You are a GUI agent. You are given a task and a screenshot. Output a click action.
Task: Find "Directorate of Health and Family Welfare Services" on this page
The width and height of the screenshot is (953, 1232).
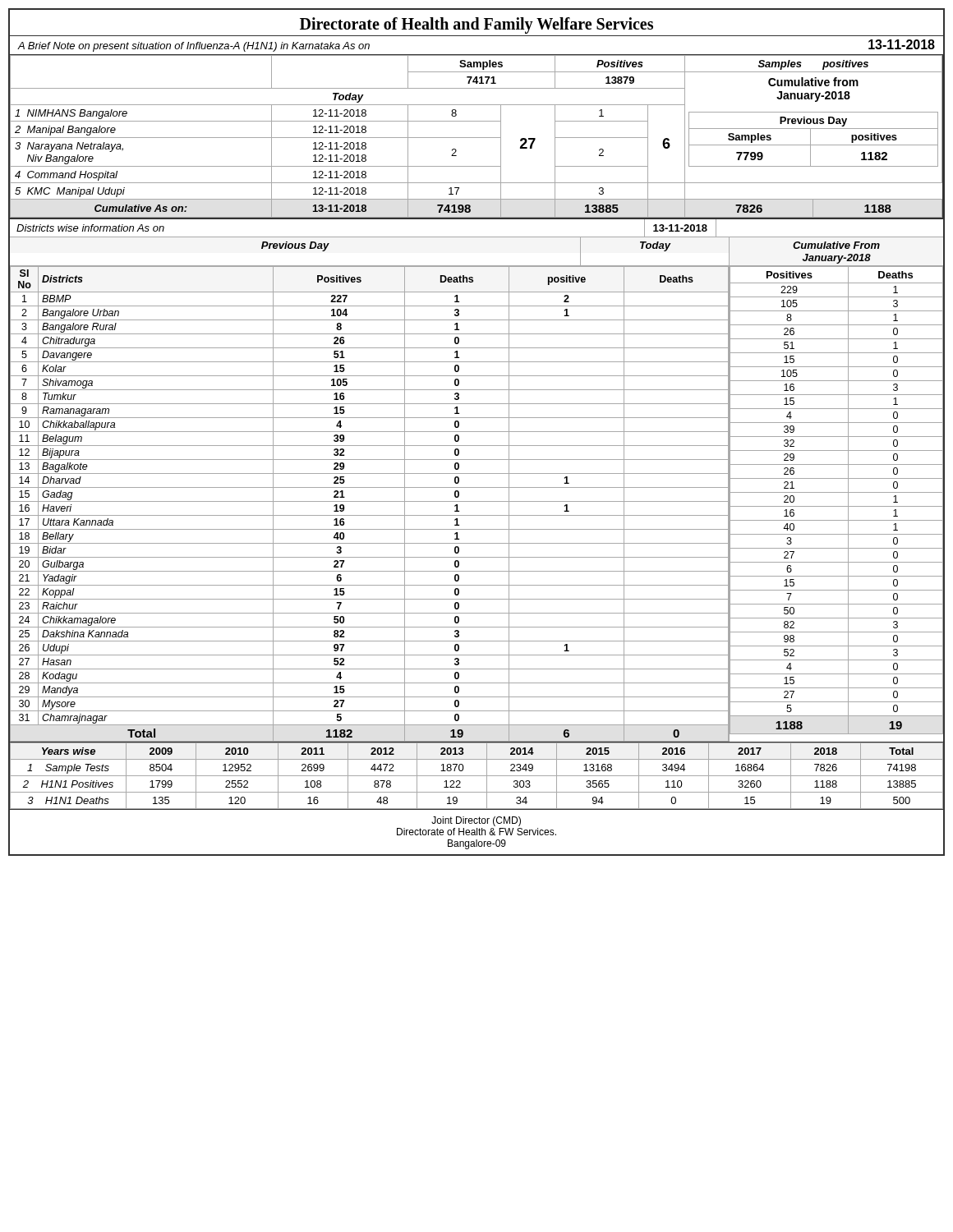coord(476,24)
